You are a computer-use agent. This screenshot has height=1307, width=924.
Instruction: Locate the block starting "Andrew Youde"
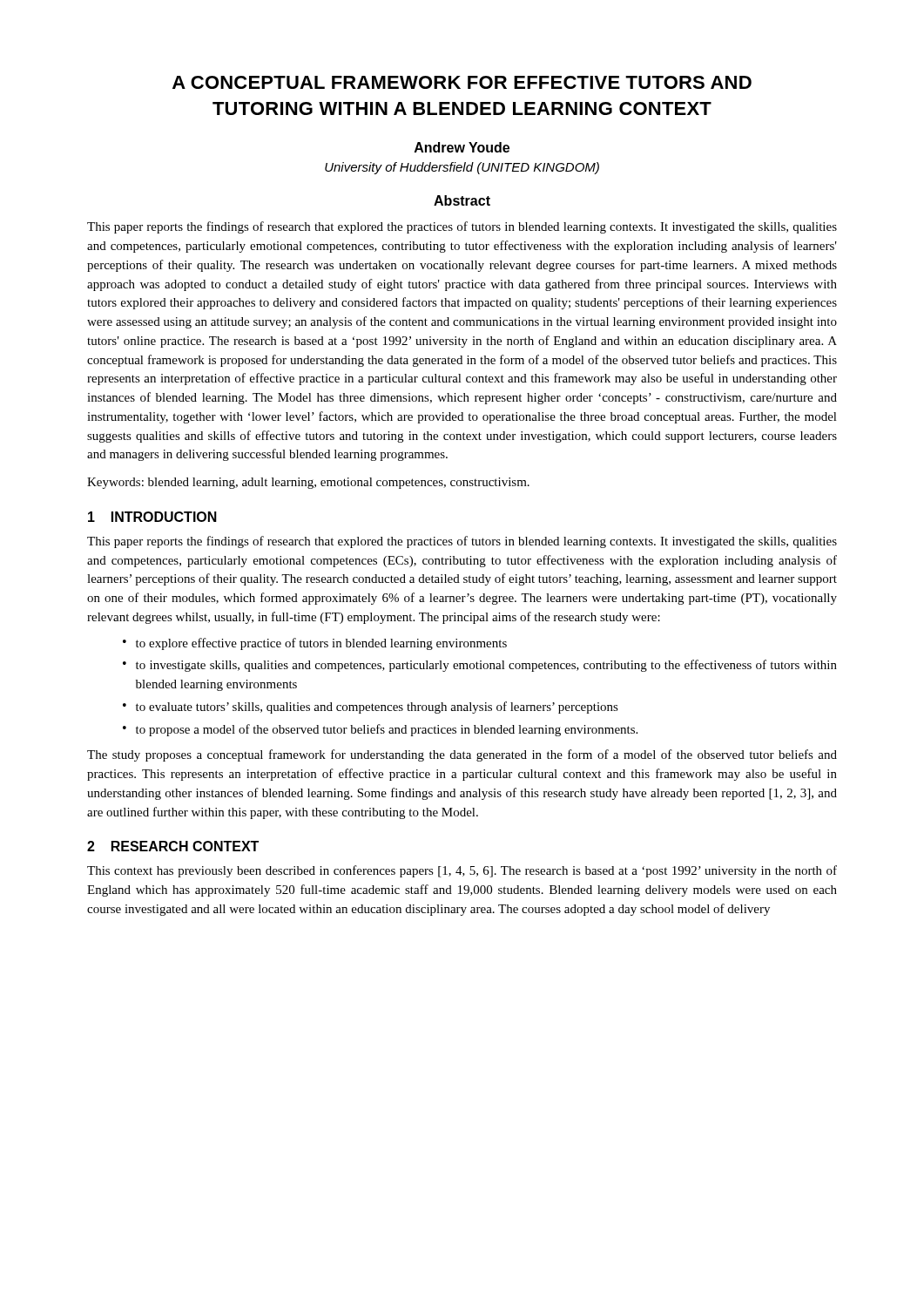pyautogui.click(x=462, y=148)
